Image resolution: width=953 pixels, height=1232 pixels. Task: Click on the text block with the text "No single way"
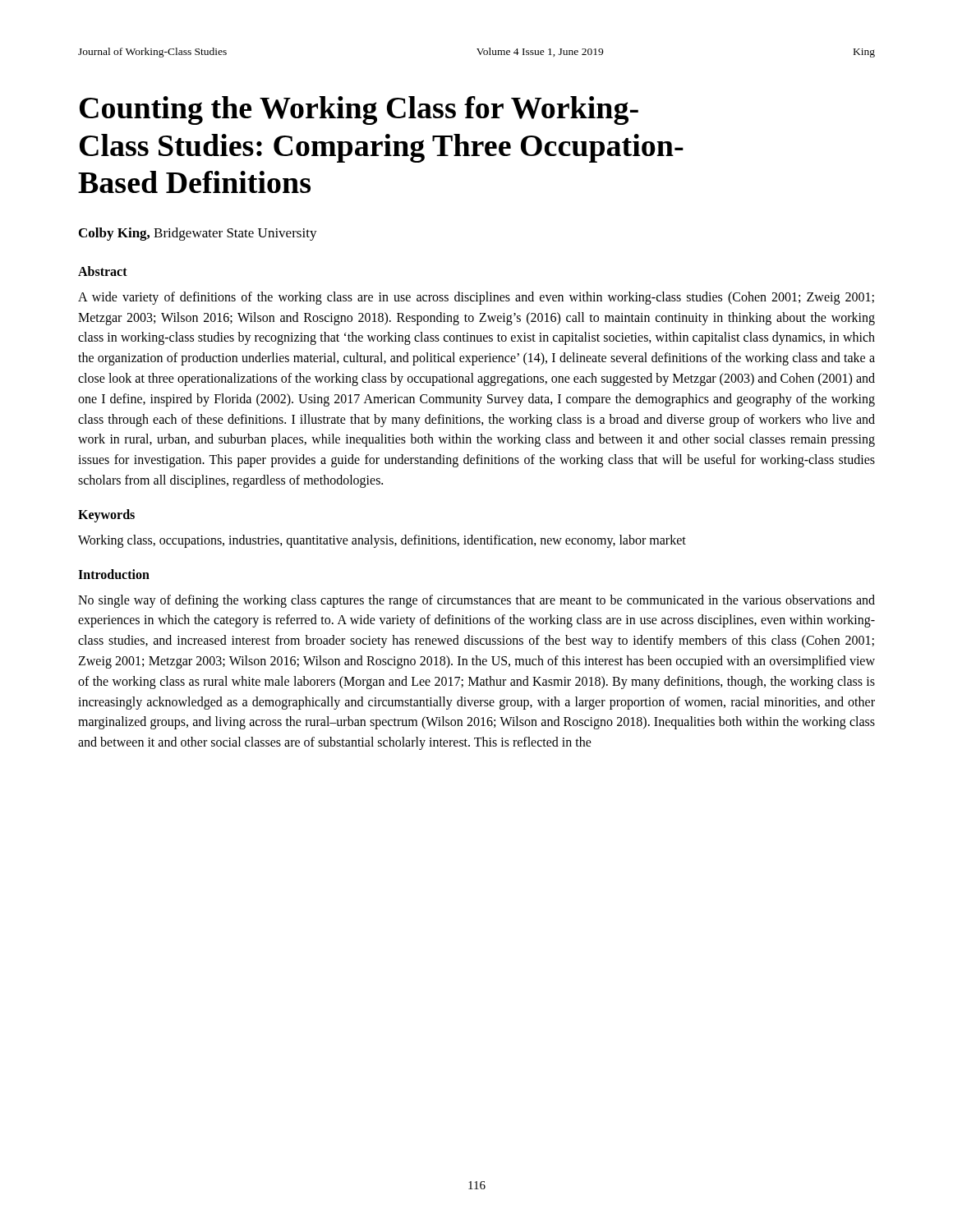tap(476, 671)
